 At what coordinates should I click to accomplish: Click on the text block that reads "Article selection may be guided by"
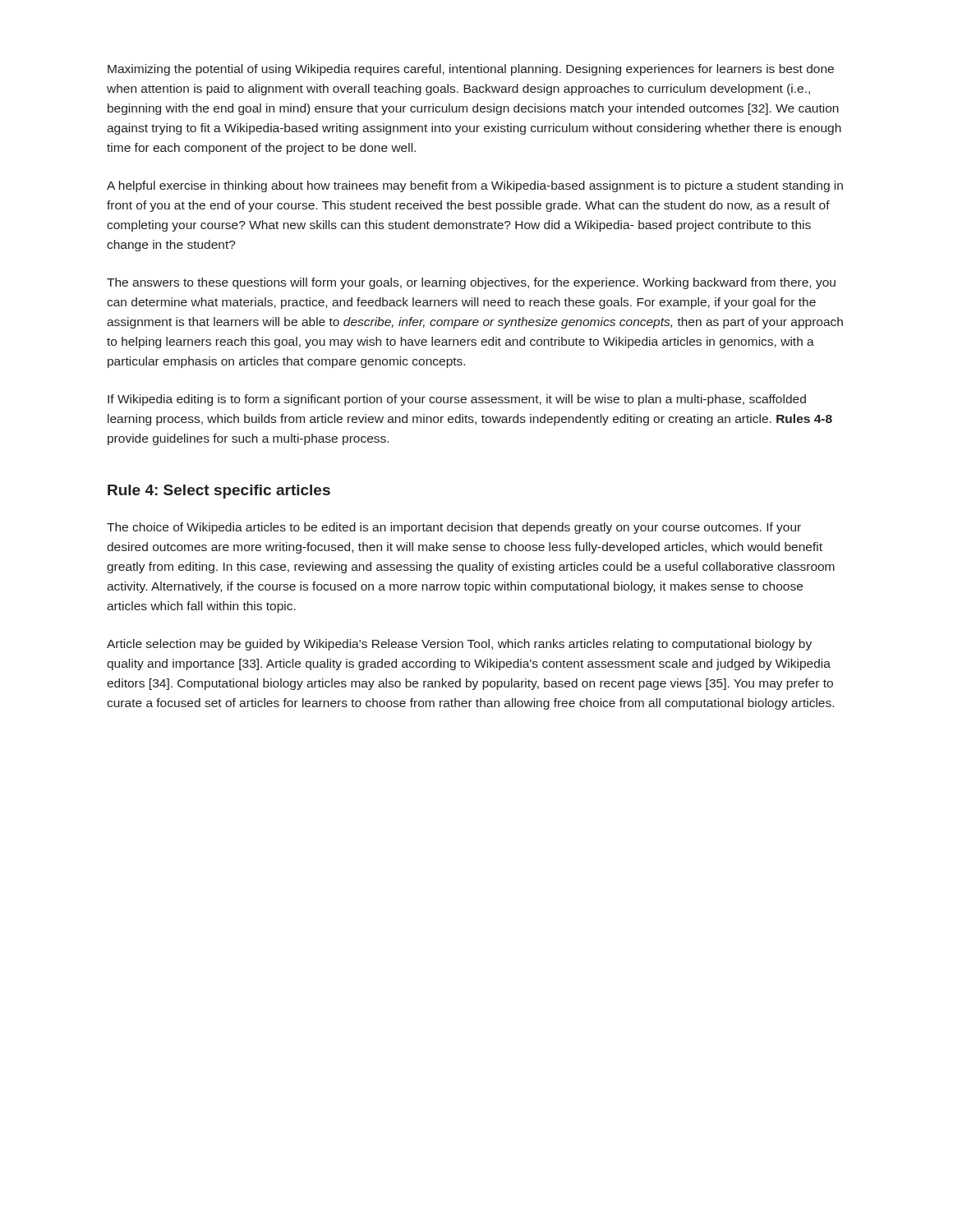tap(471, 673)
